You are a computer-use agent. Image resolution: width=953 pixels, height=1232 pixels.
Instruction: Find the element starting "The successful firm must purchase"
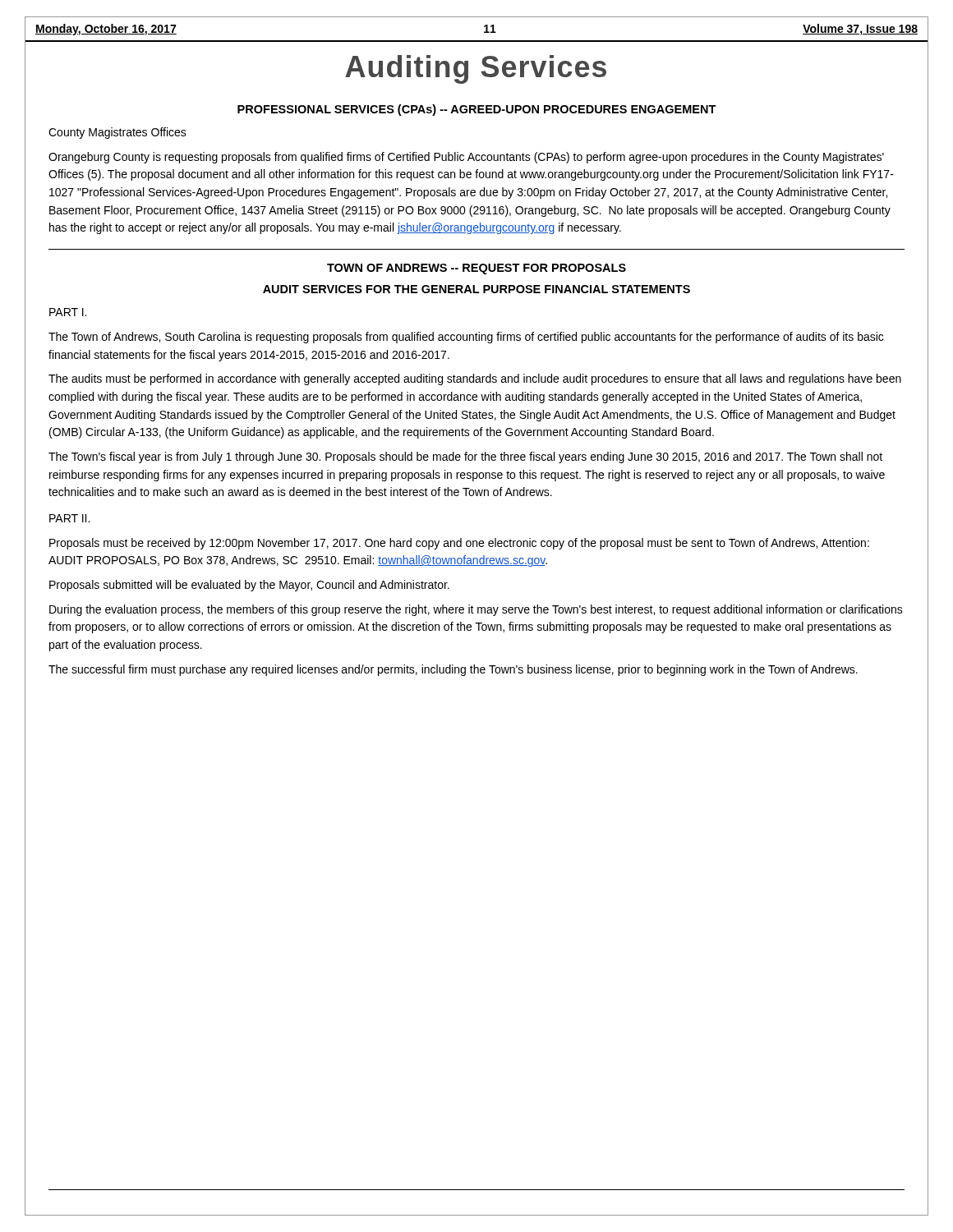point(453,669)
